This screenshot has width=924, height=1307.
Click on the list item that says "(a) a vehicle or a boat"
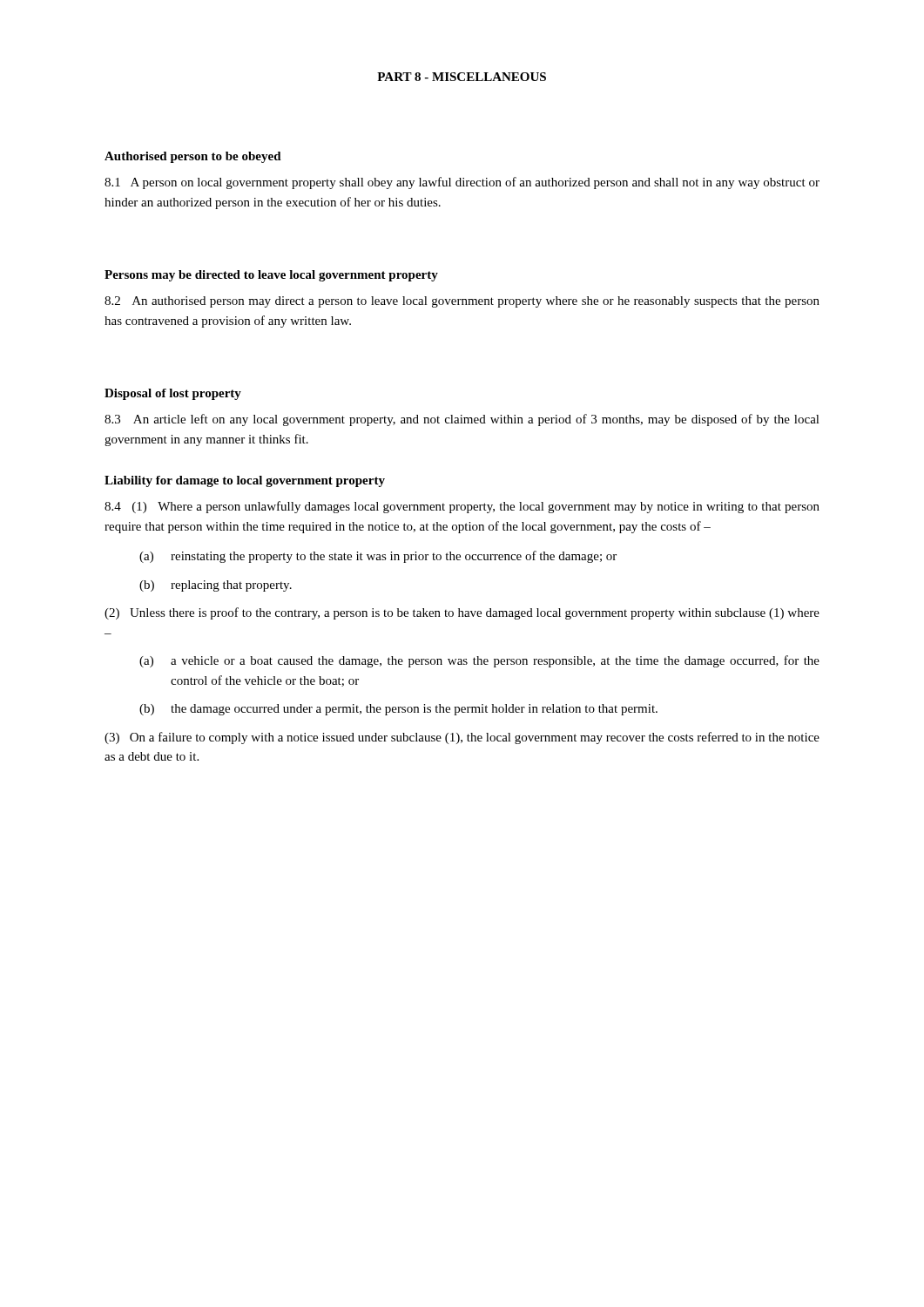pyautogui.click(x=479, y=670)
